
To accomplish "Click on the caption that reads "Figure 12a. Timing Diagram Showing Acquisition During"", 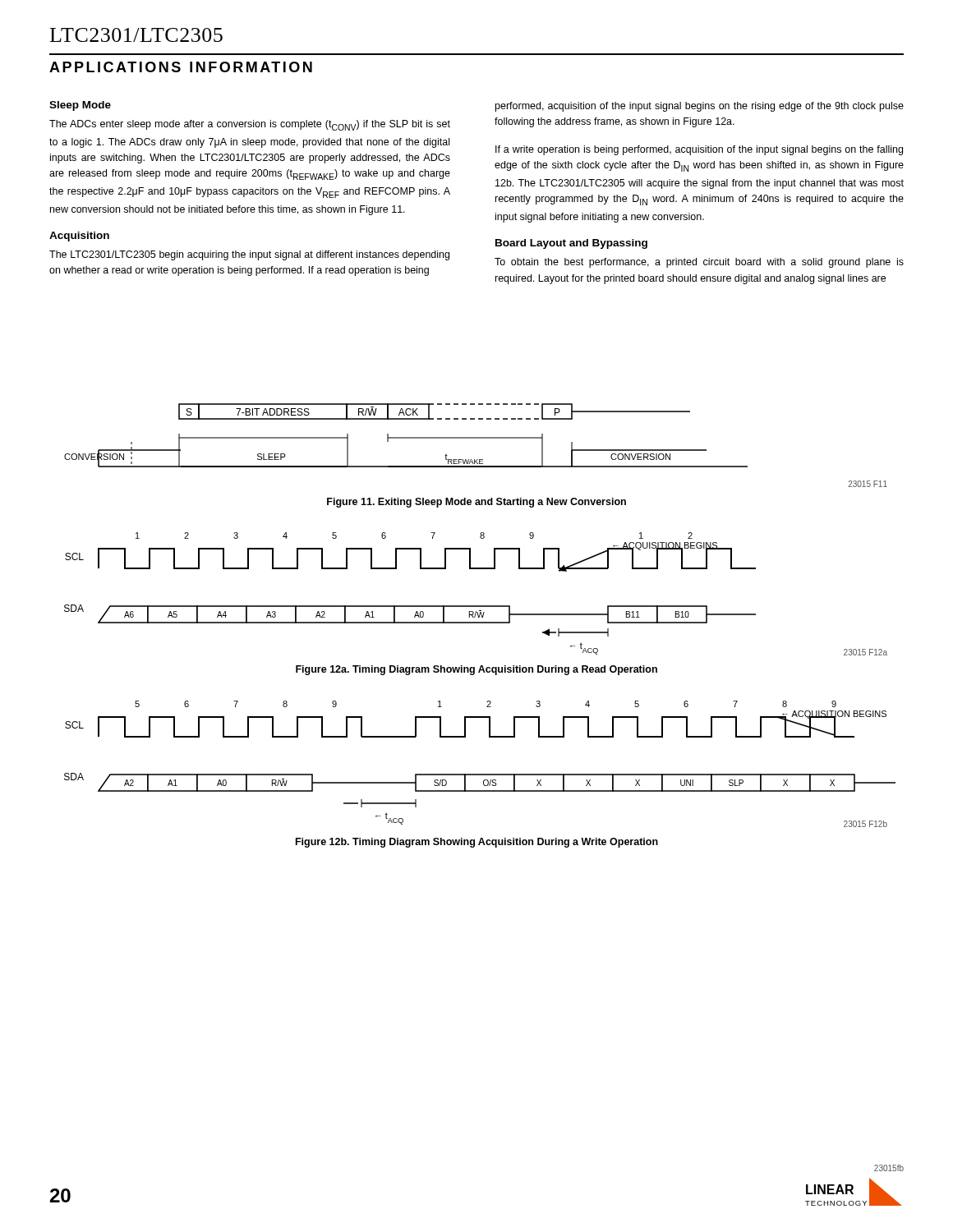I will pos(476,669).
